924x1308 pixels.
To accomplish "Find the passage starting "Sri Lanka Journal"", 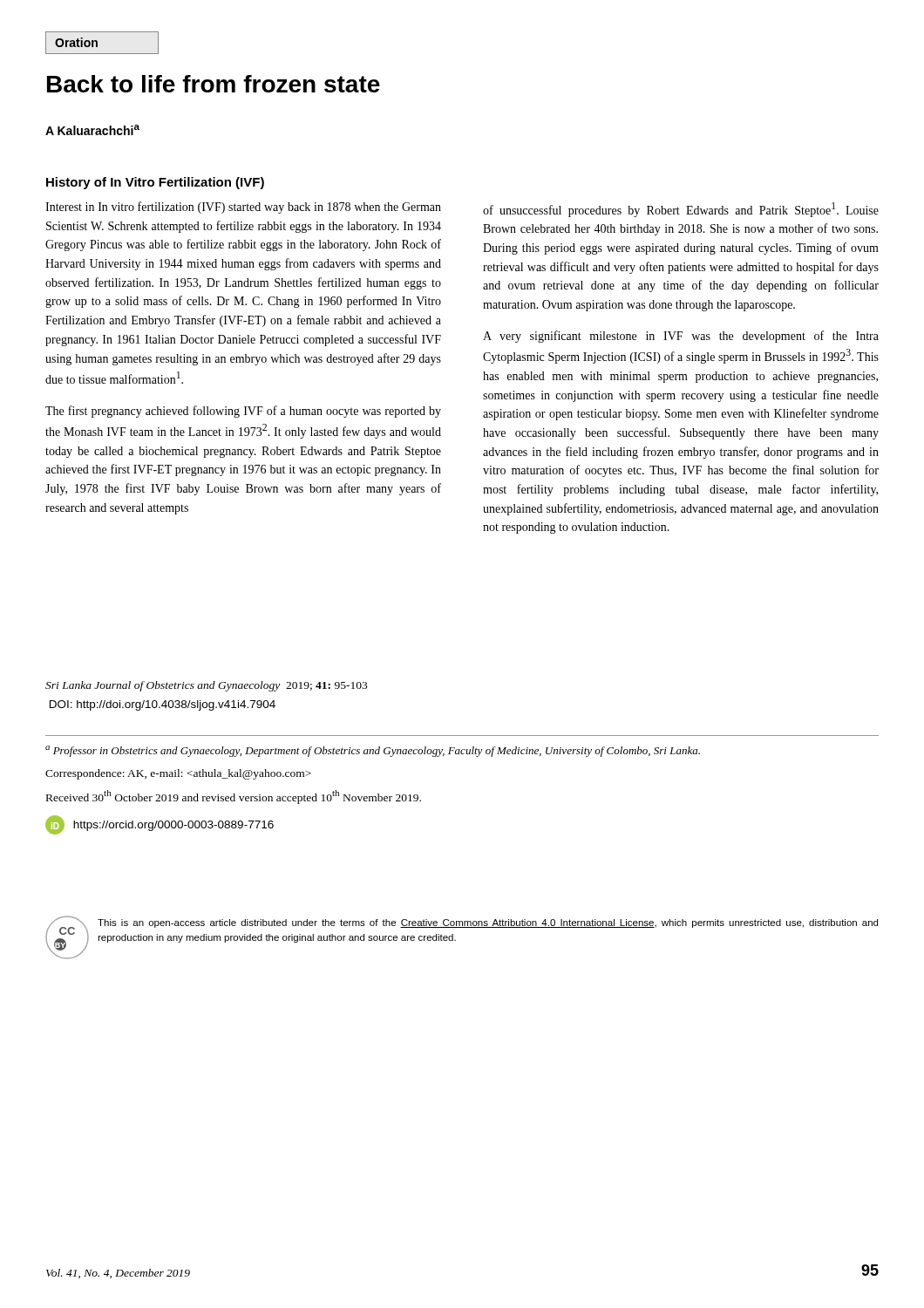I will click(x=207, y=685).
